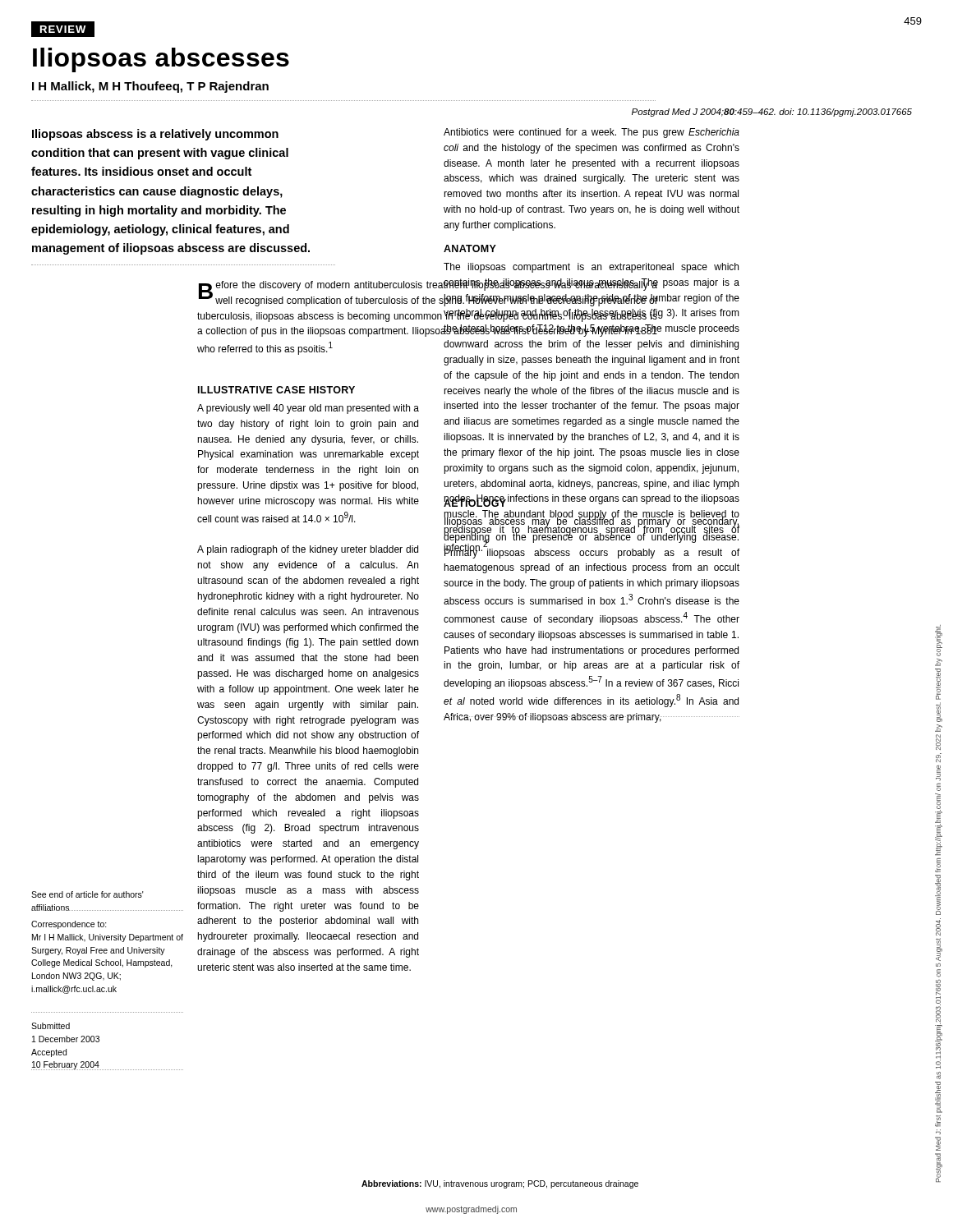The image size is (953, 1232).
Task: Locate the block of text that opens with "Correspondence to: Mr I H Mallick,"
Action: pos(107,956)
